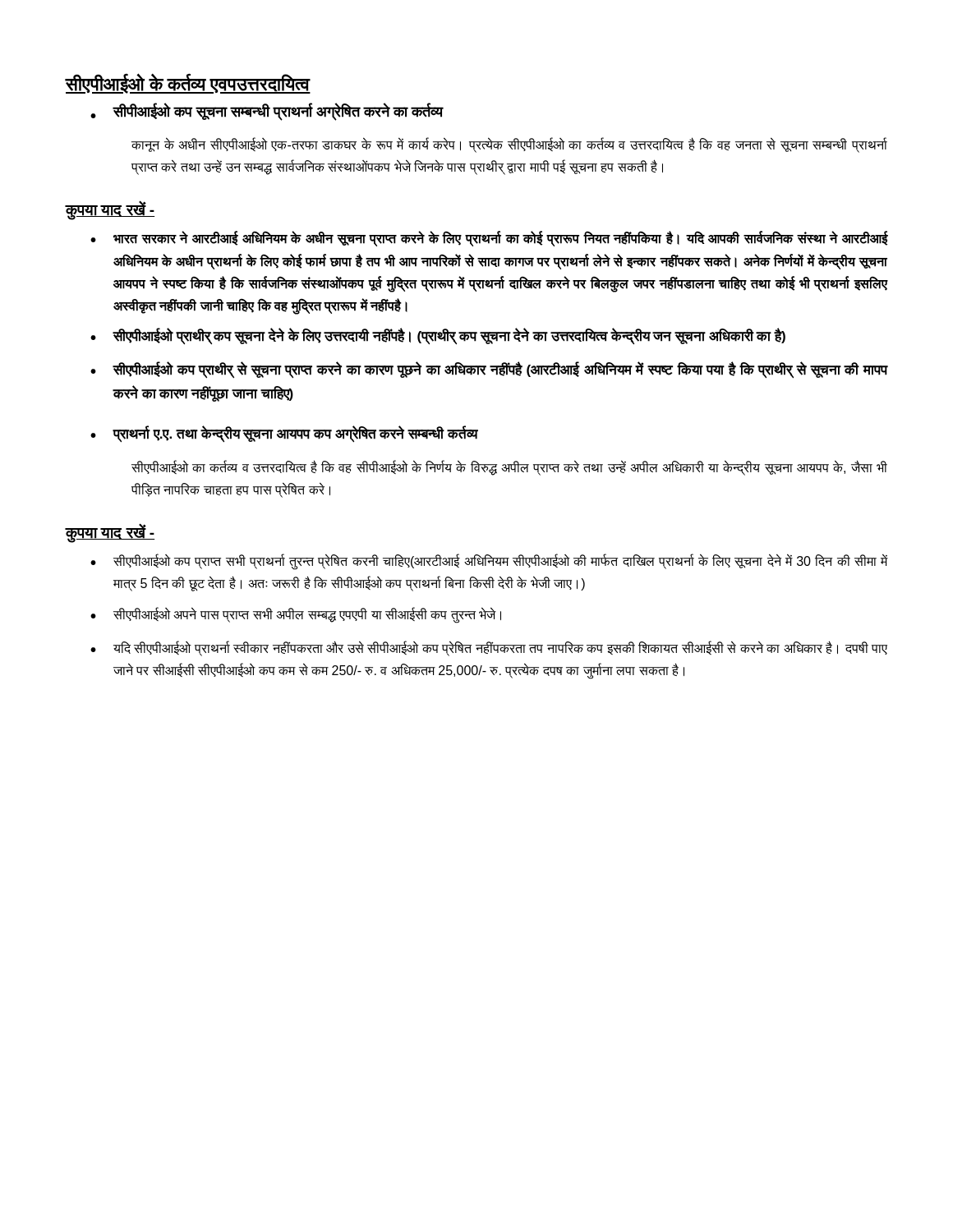
Task: Locate the block of text that opens with "कानून के अधीन सीएपीआईओ"
Action: coord(509,156)
